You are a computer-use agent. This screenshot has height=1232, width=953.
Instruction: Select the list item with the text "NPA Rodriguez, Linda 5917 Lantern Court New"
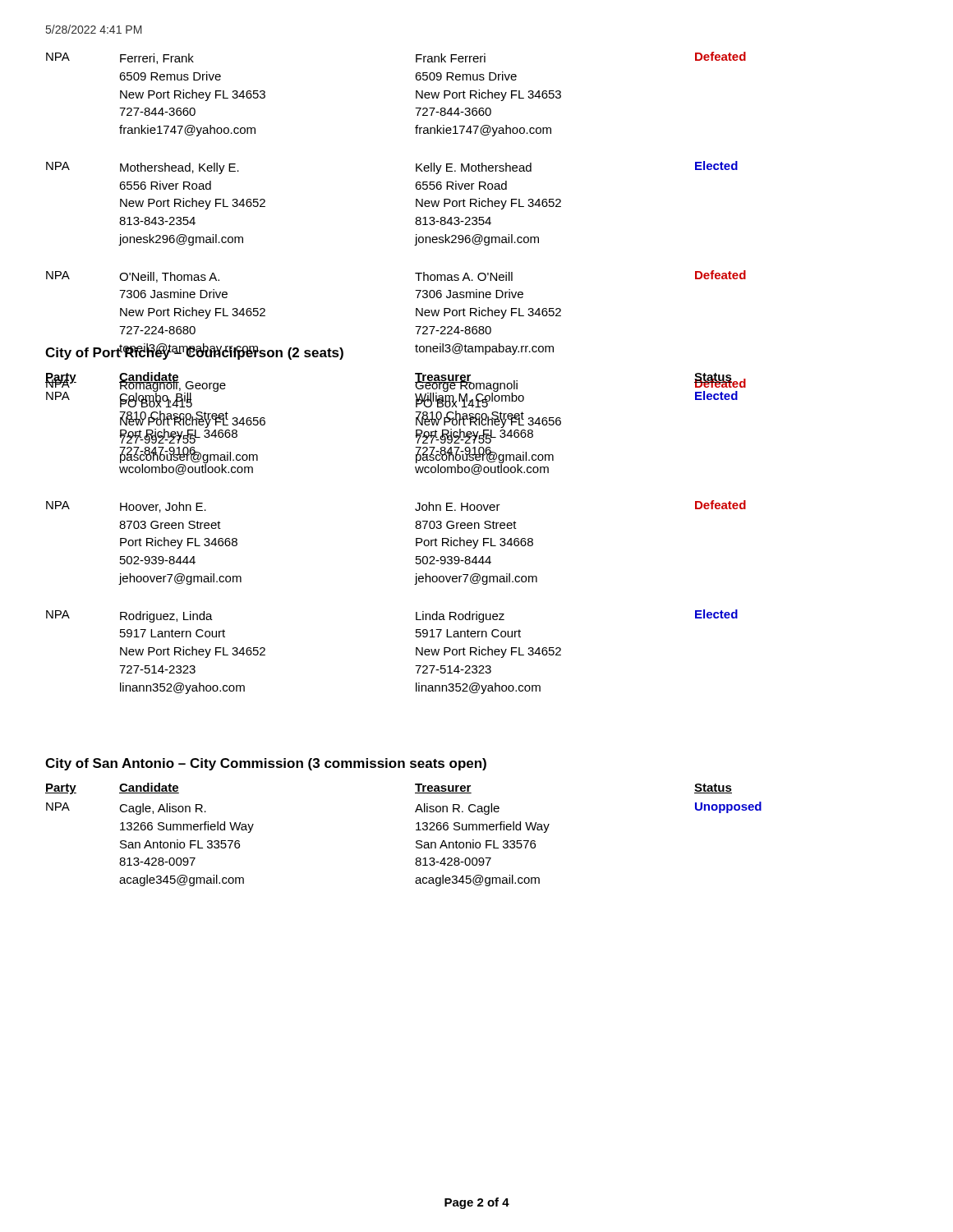tap(423, 651)
